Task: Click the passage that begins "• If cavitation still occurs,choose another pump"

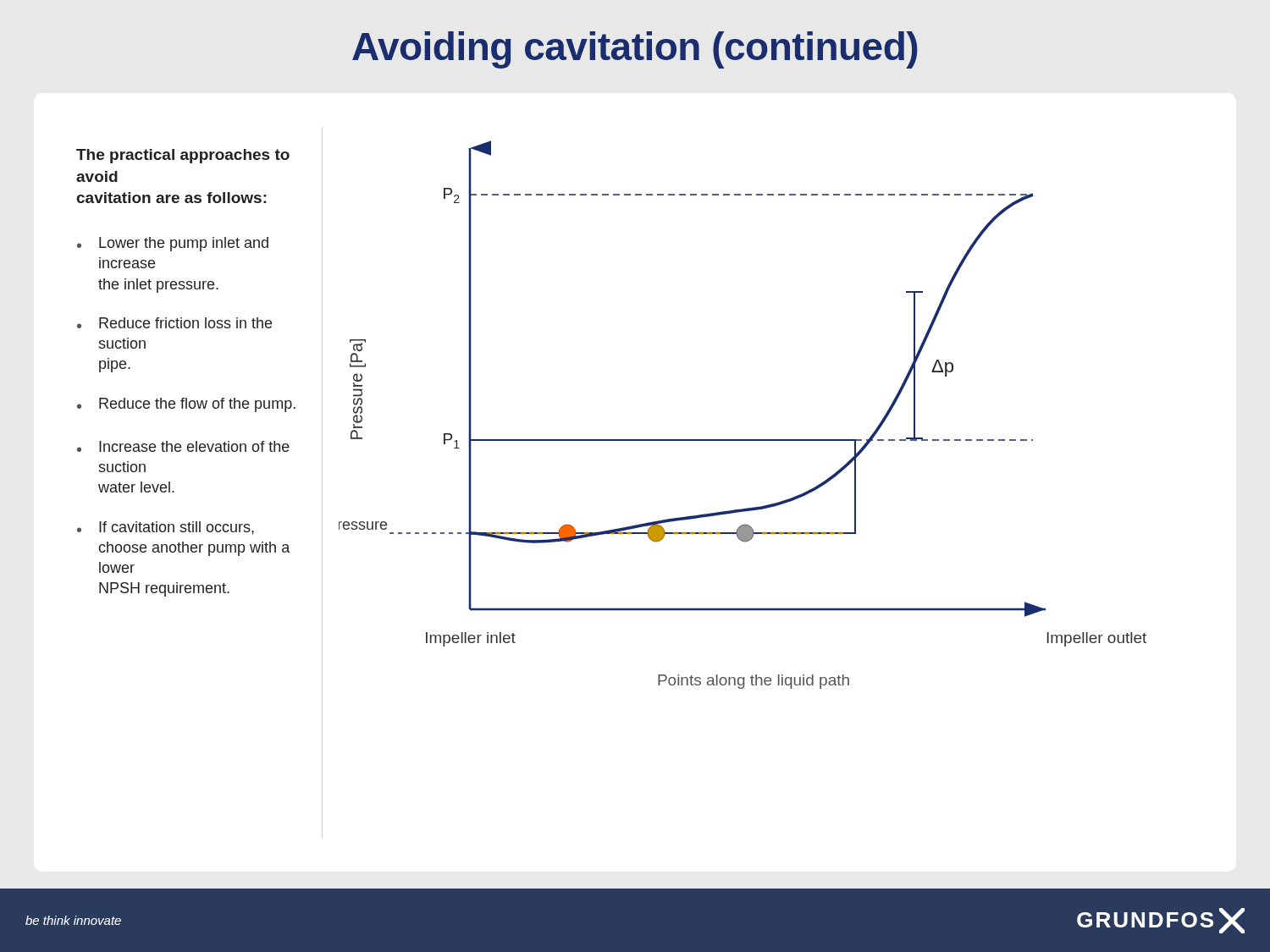Action: click(190, 558)
